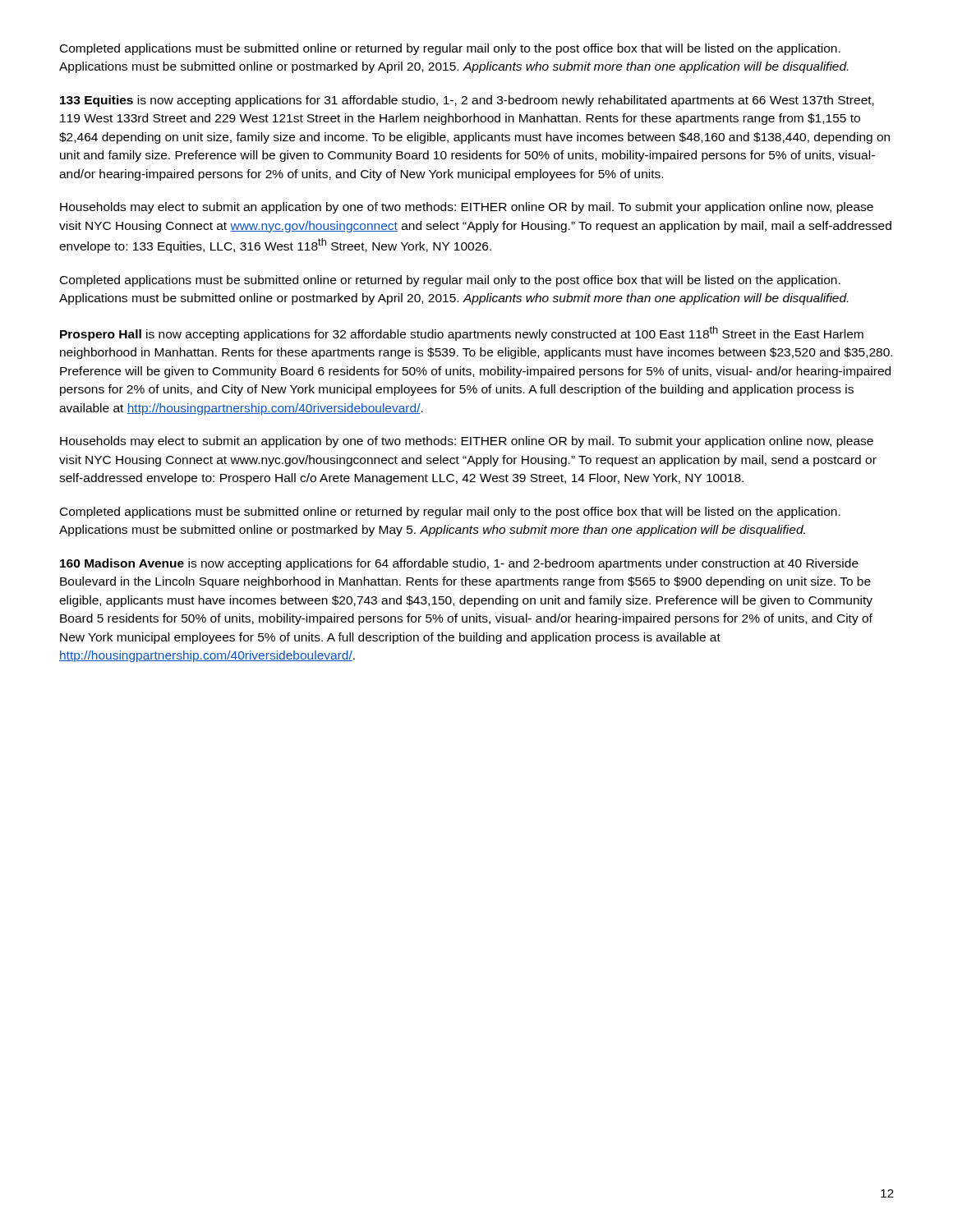Where is the passage that starts "Prospero Hall is now accepting applications"?
Viewport: 953px width, 1232px height.
click(x=476, y=369)
